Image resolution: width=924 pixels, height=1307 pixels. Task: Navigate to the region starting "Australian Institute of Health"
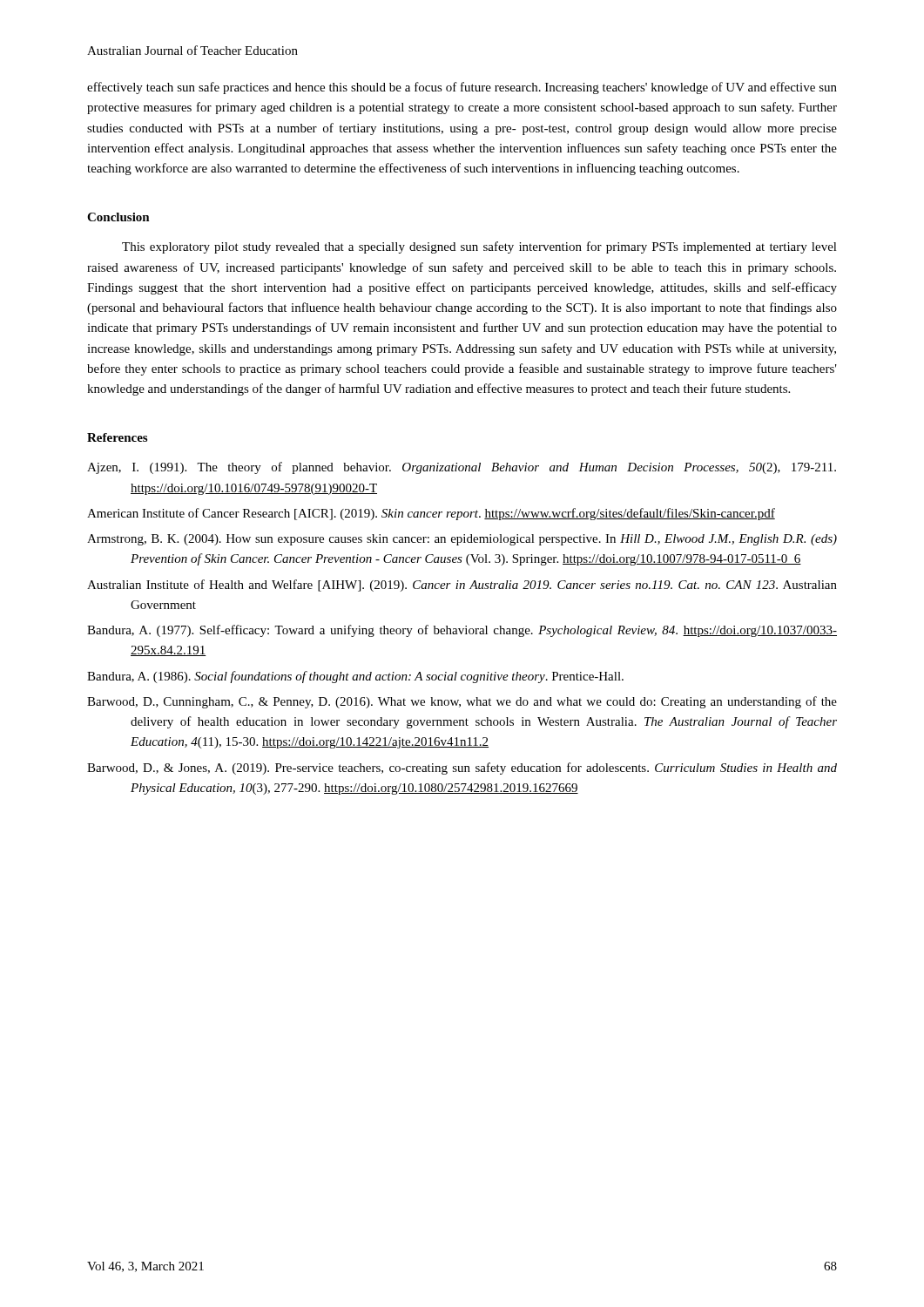462,594
